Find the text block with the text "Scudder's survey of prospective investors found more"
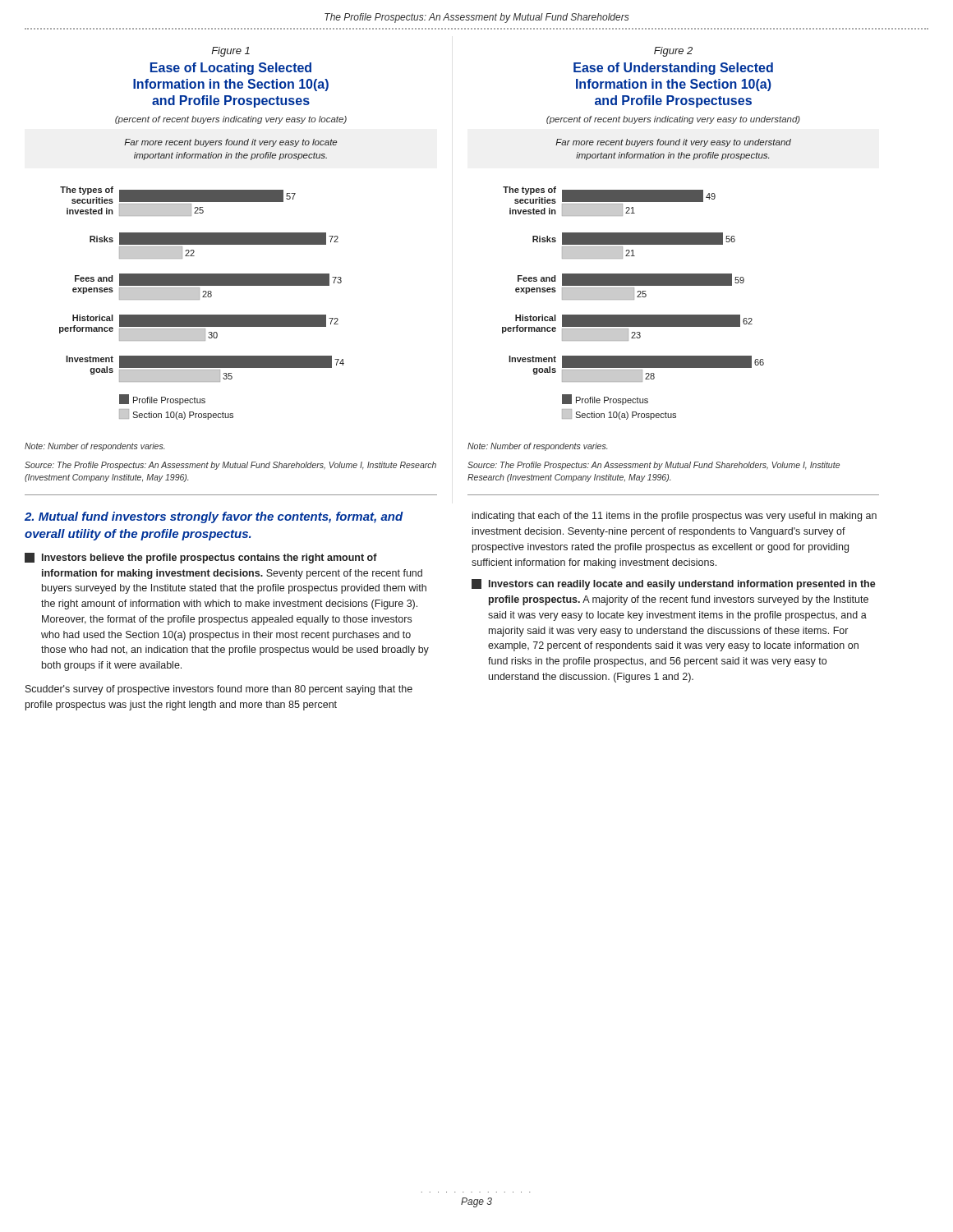 click(219, 697)
